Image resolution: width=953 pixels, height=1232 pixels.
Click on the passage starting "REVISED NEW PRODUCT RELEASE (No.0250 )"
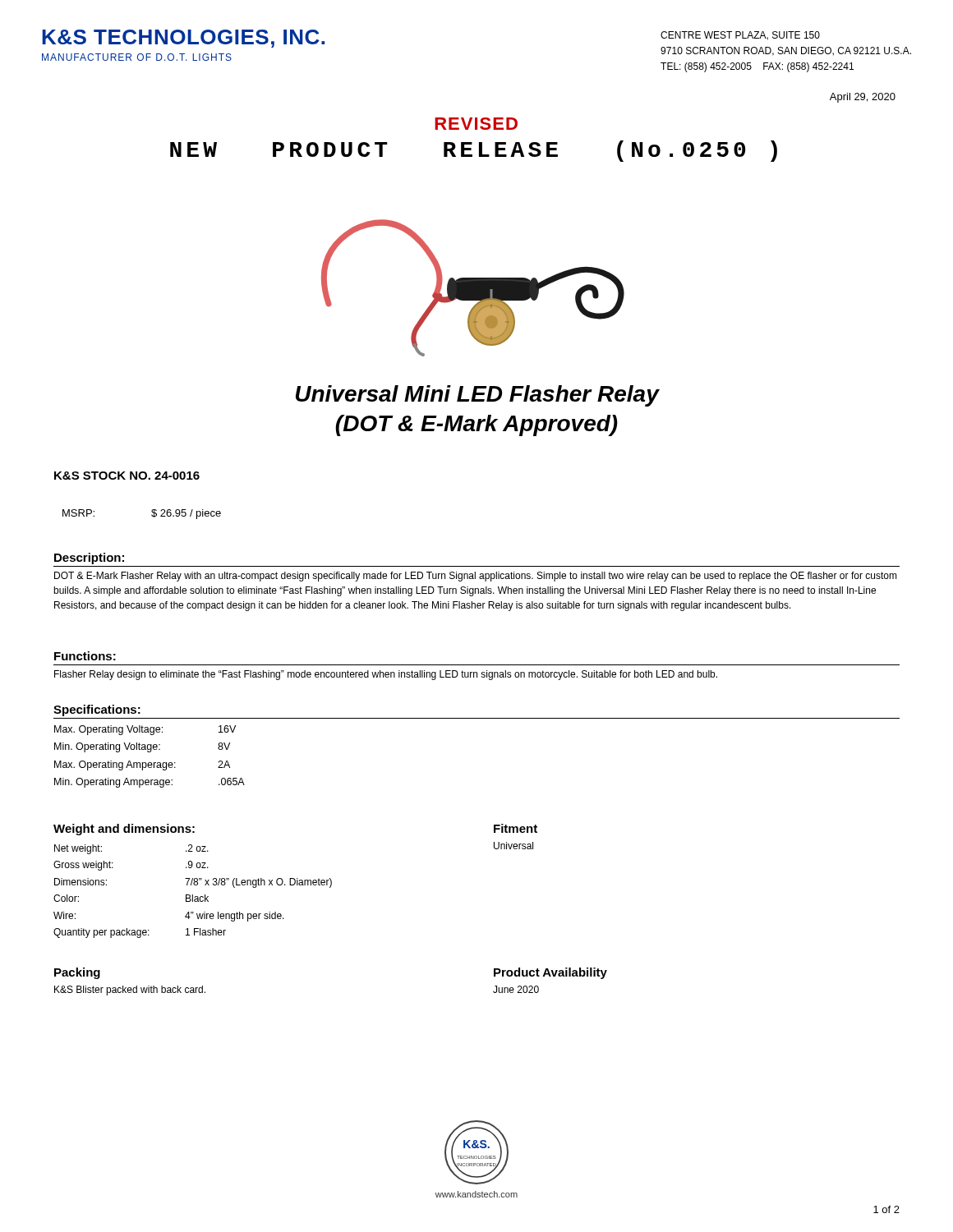click(x=476, y=138)
